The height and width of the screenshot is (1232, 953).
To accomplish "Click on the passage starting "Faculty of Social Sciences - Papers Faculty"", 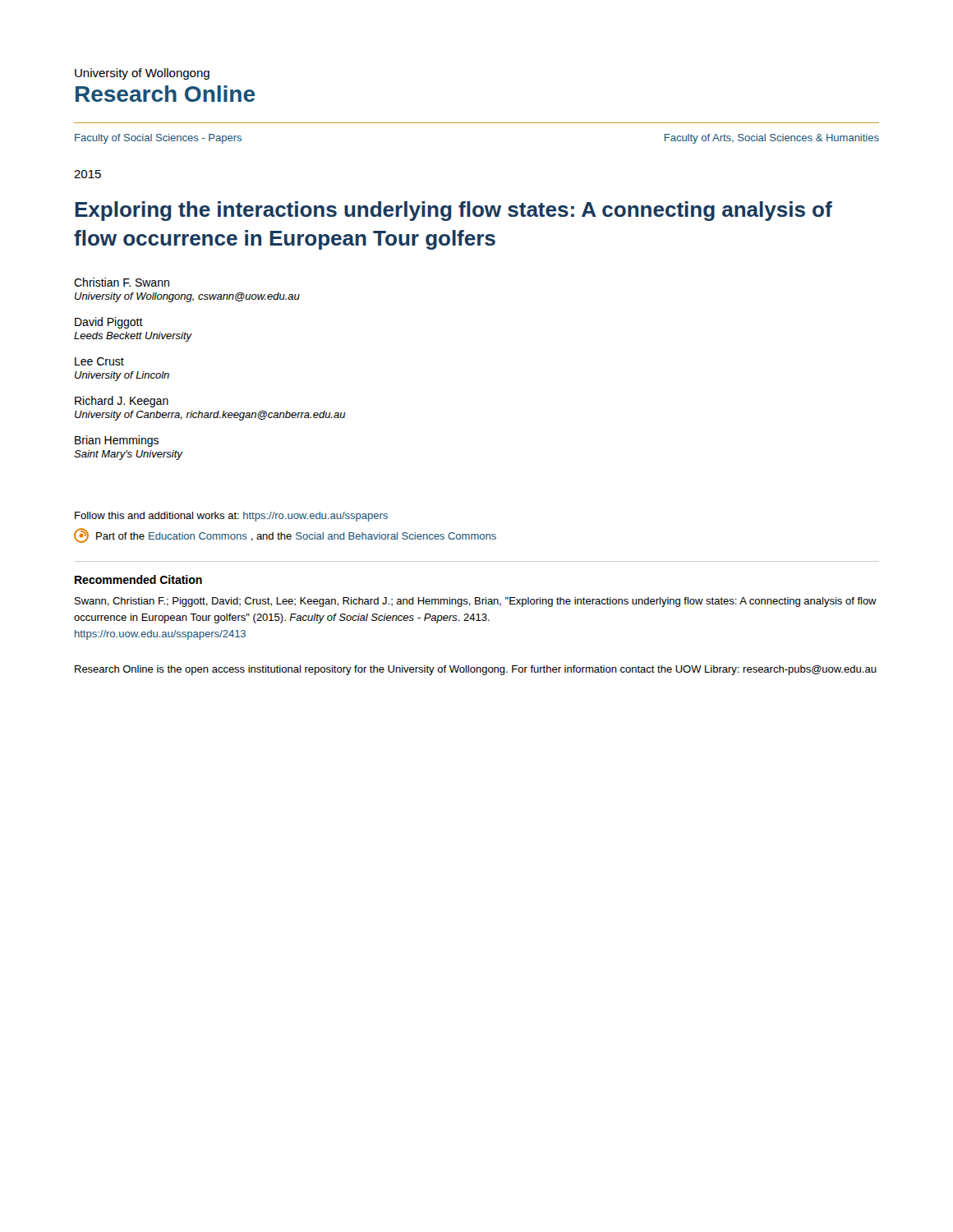I will pos(159,138).
